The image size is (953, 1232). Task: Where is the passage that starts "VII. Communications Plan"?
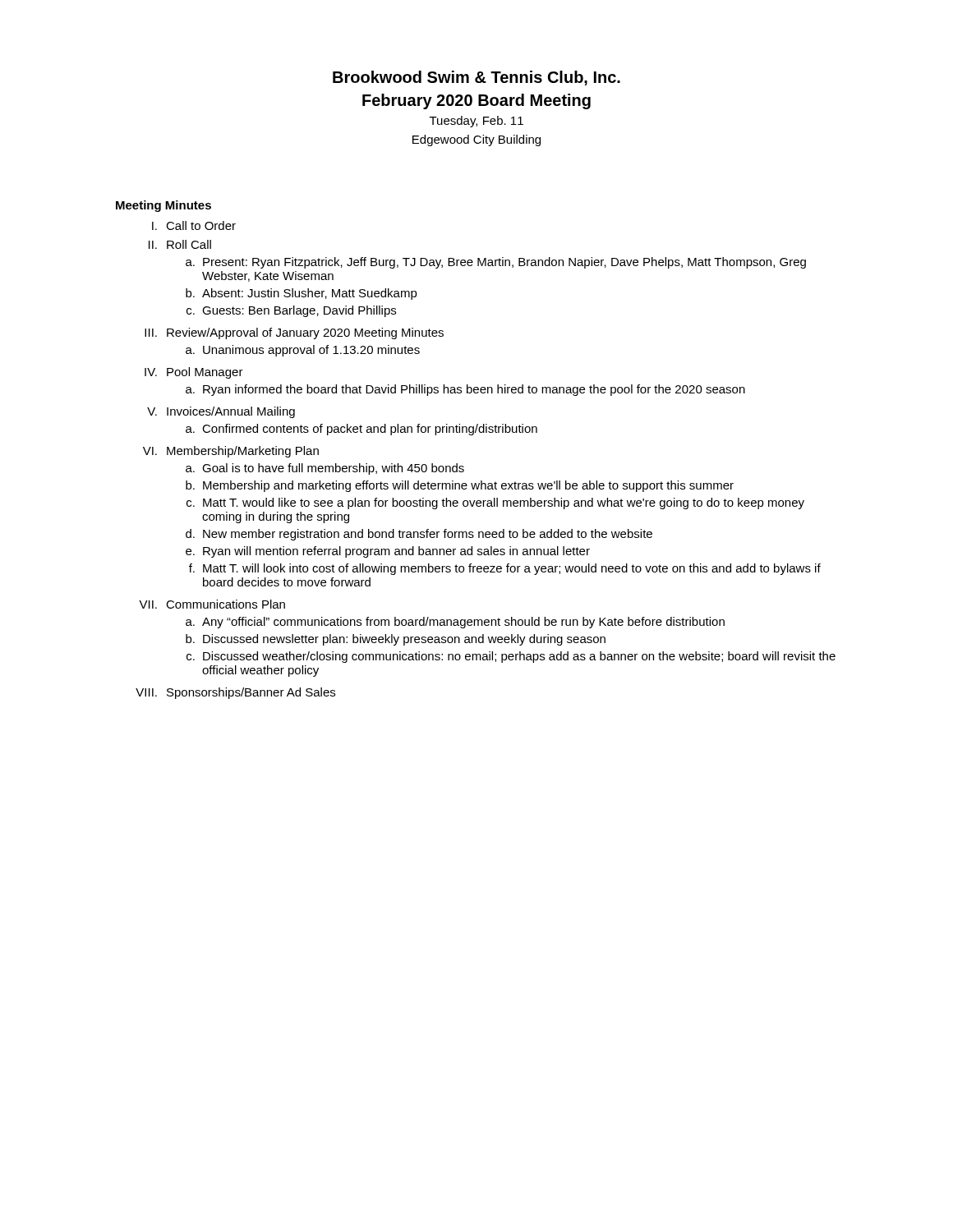[476, 639]
